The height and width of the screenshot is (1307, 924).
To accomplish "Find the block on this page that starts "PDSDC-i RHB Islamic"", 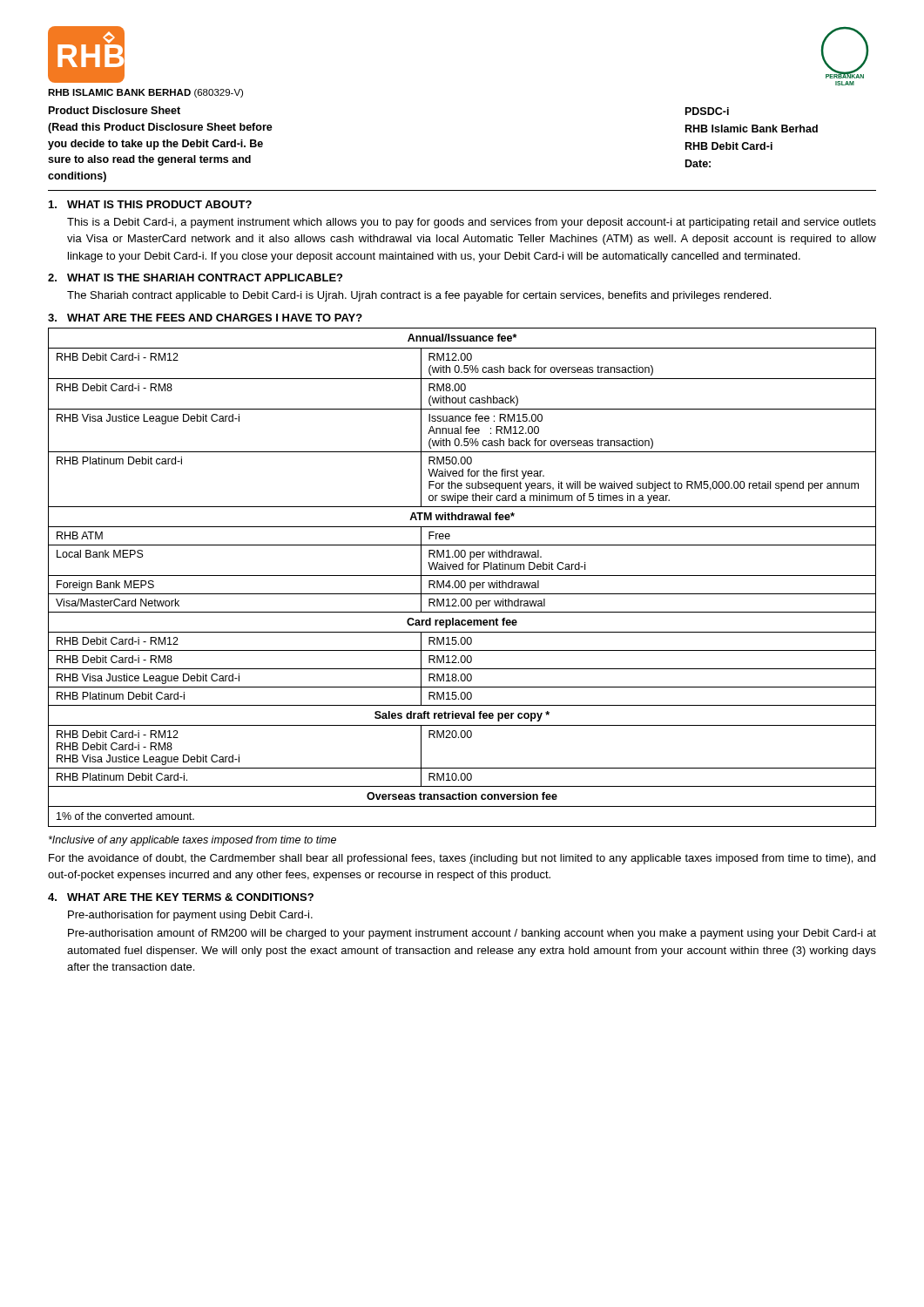I will click(x=751, y=138).
